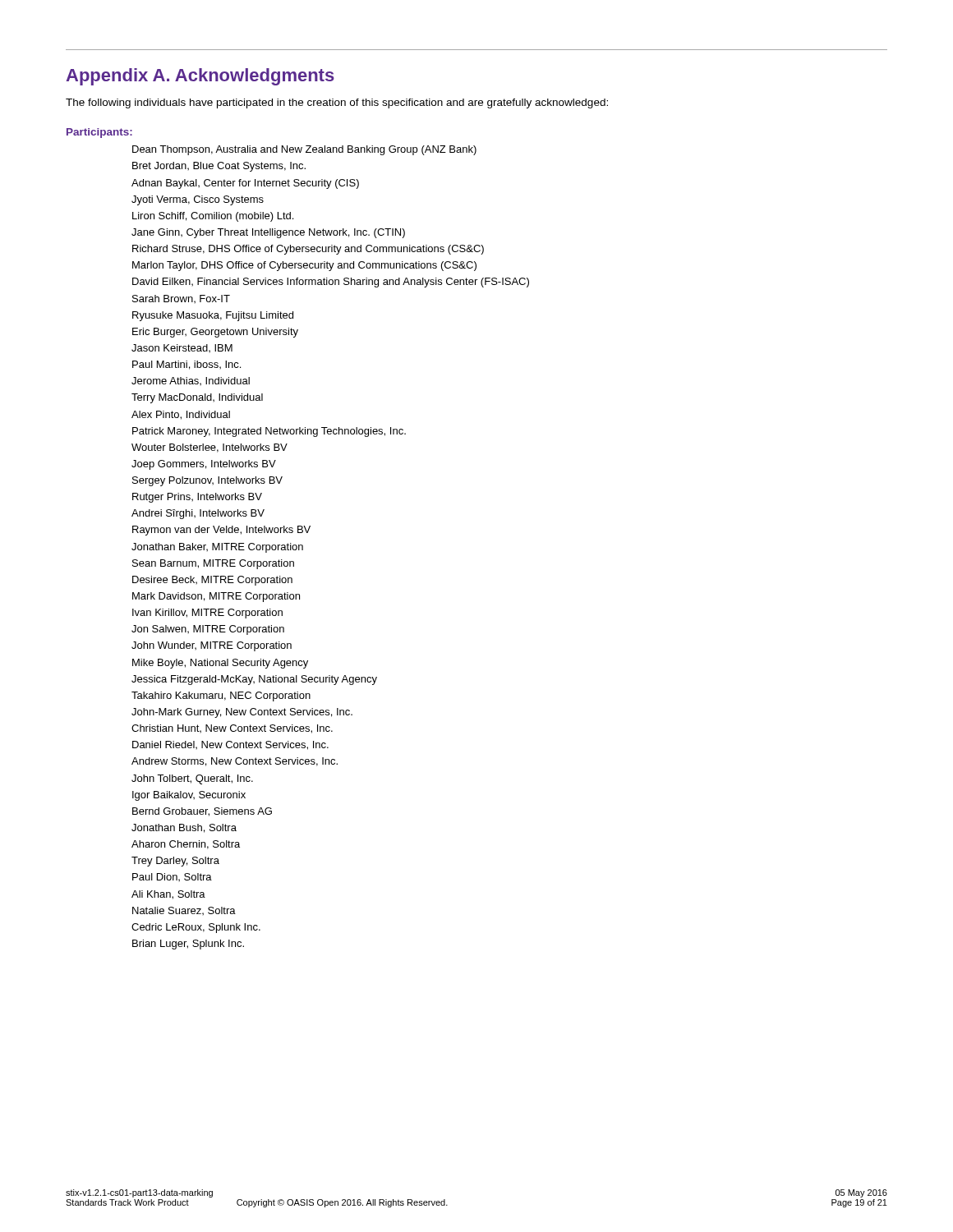Viewport: 953px width, 1232px height.
Task: Select the list item that reads "Jonathan Baker, MITRE Corporation"
Action: [x=218, y=546]
